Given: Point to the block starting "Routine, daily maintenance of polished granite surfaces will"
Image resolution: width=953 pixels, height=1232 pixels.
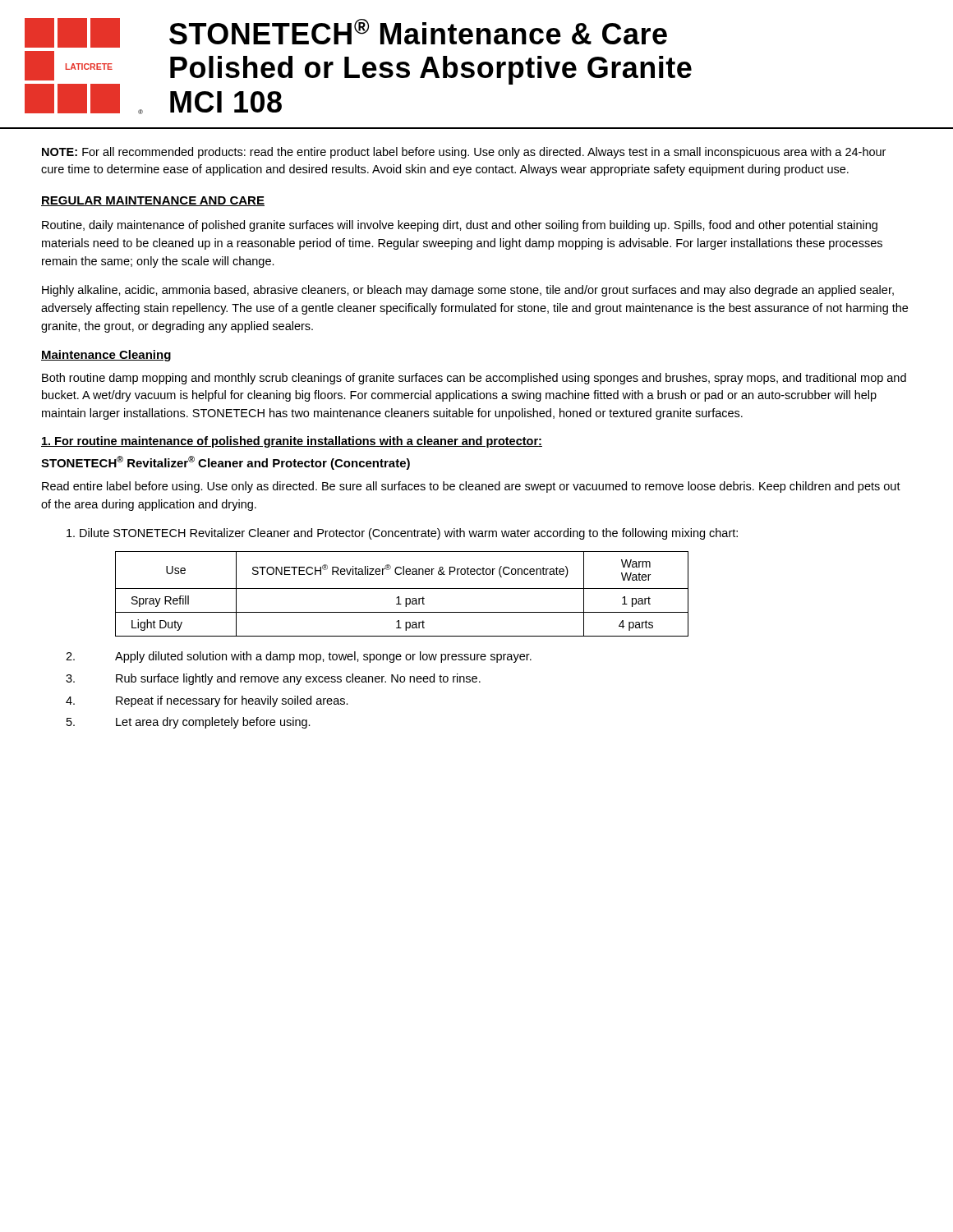Looking at the screenshot, I should click(462, 243).
